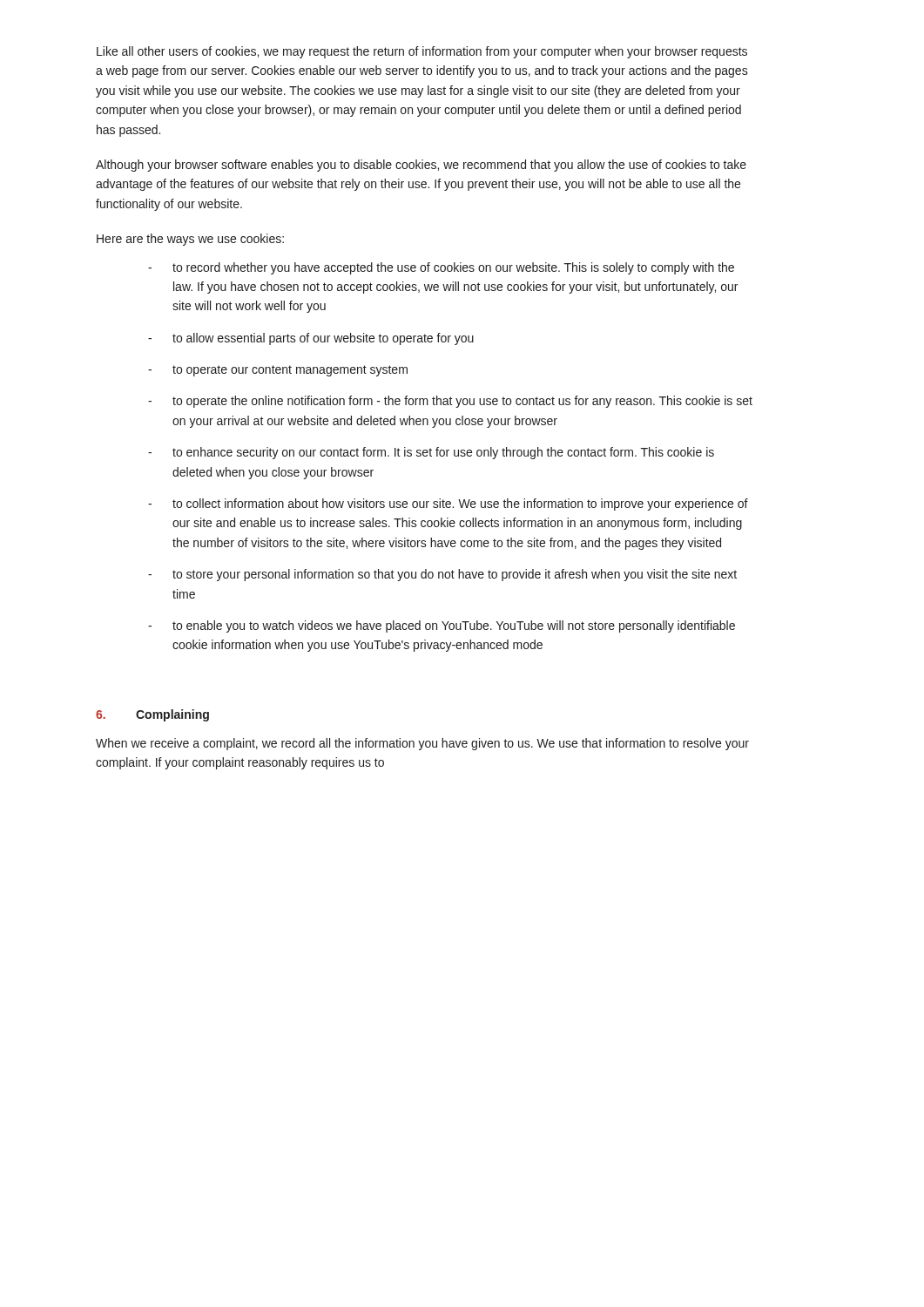
Task: Point to the region starting "Although your browser software enables you to disable"
Action: click(421, 184)
